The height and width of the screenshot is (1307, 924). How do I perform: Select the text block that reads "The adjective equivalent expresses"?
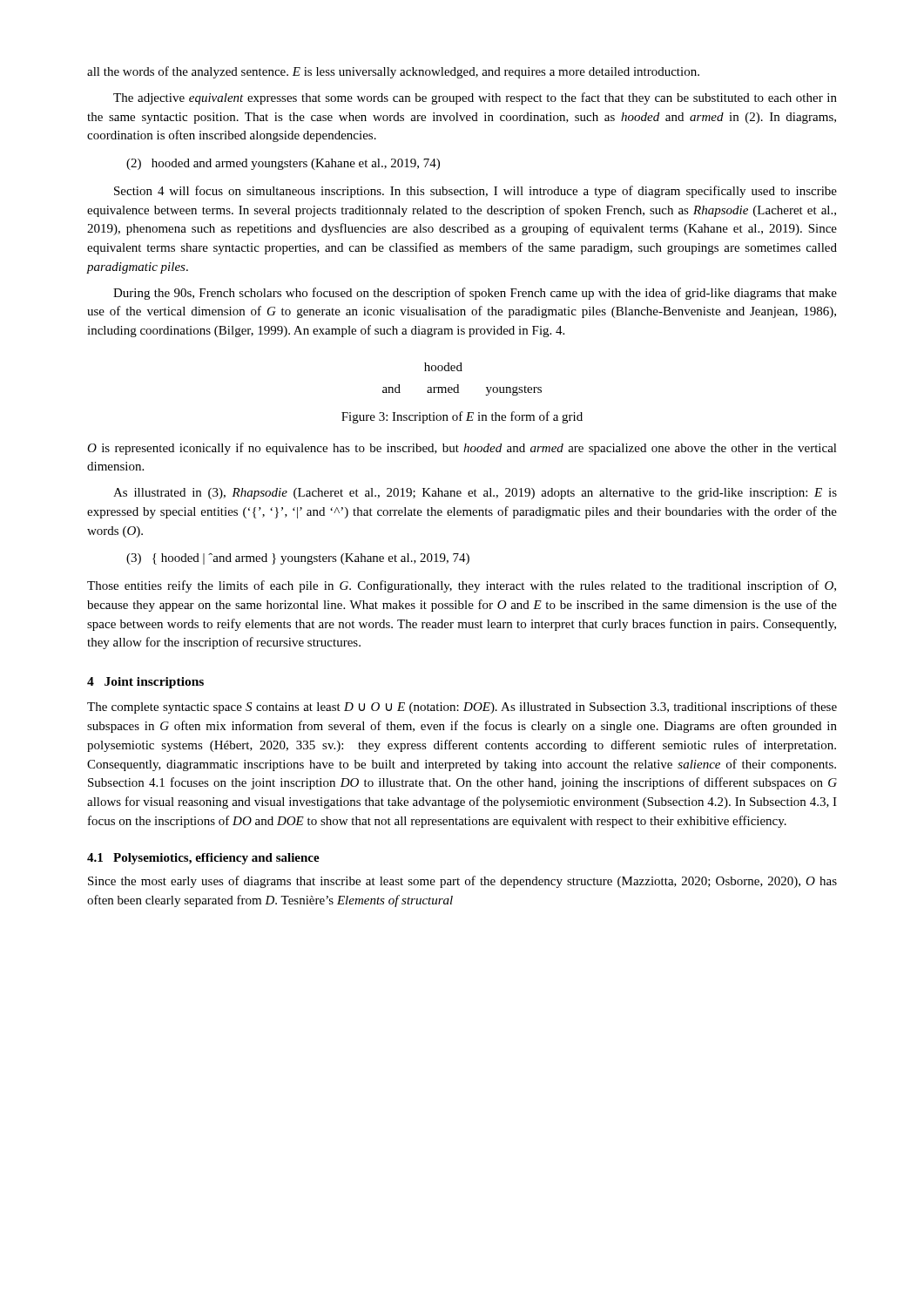pos(462,117)
